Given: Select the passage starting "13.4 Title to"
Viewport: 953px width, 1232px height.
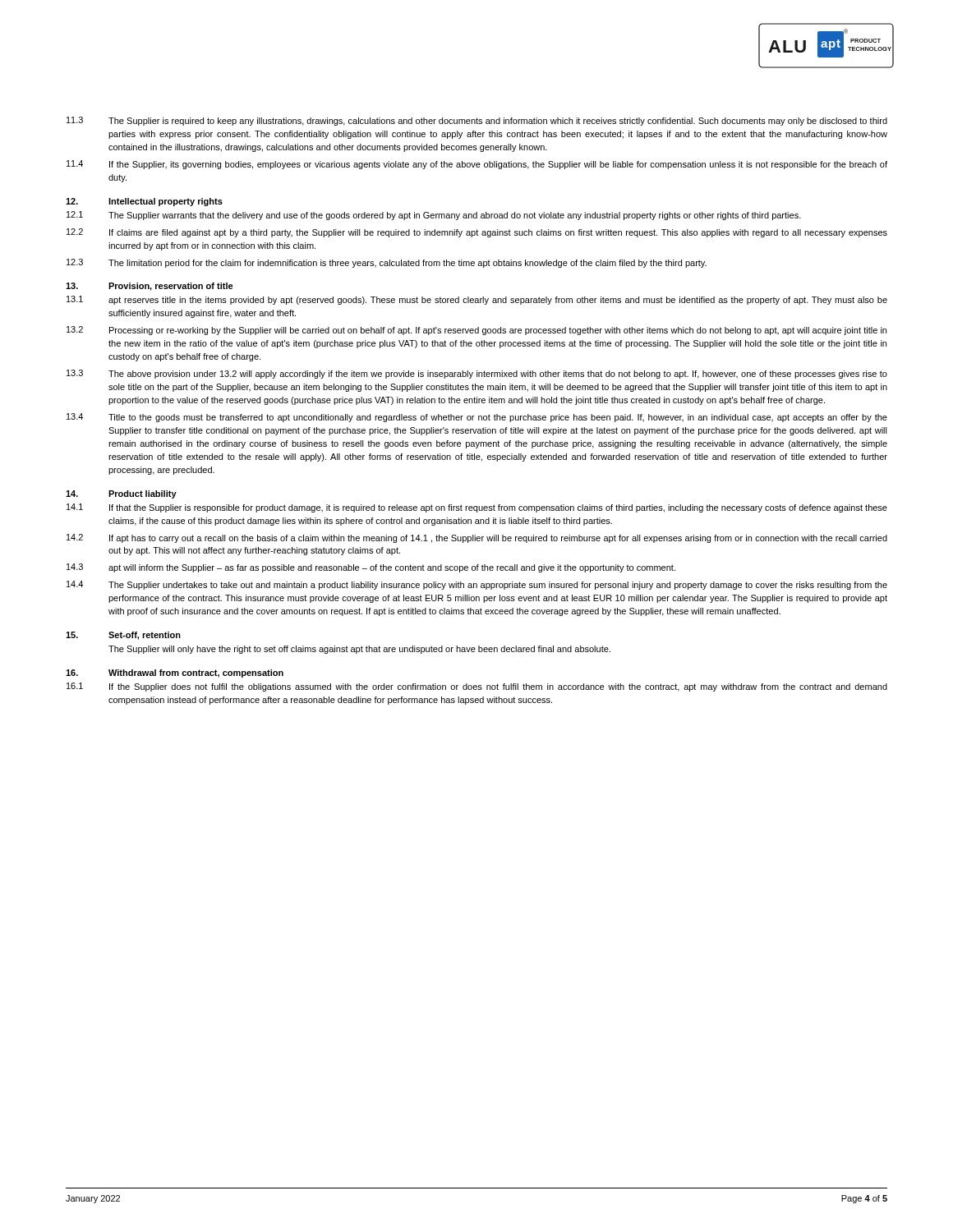Looking at the screenshot, I should (476, 444).
